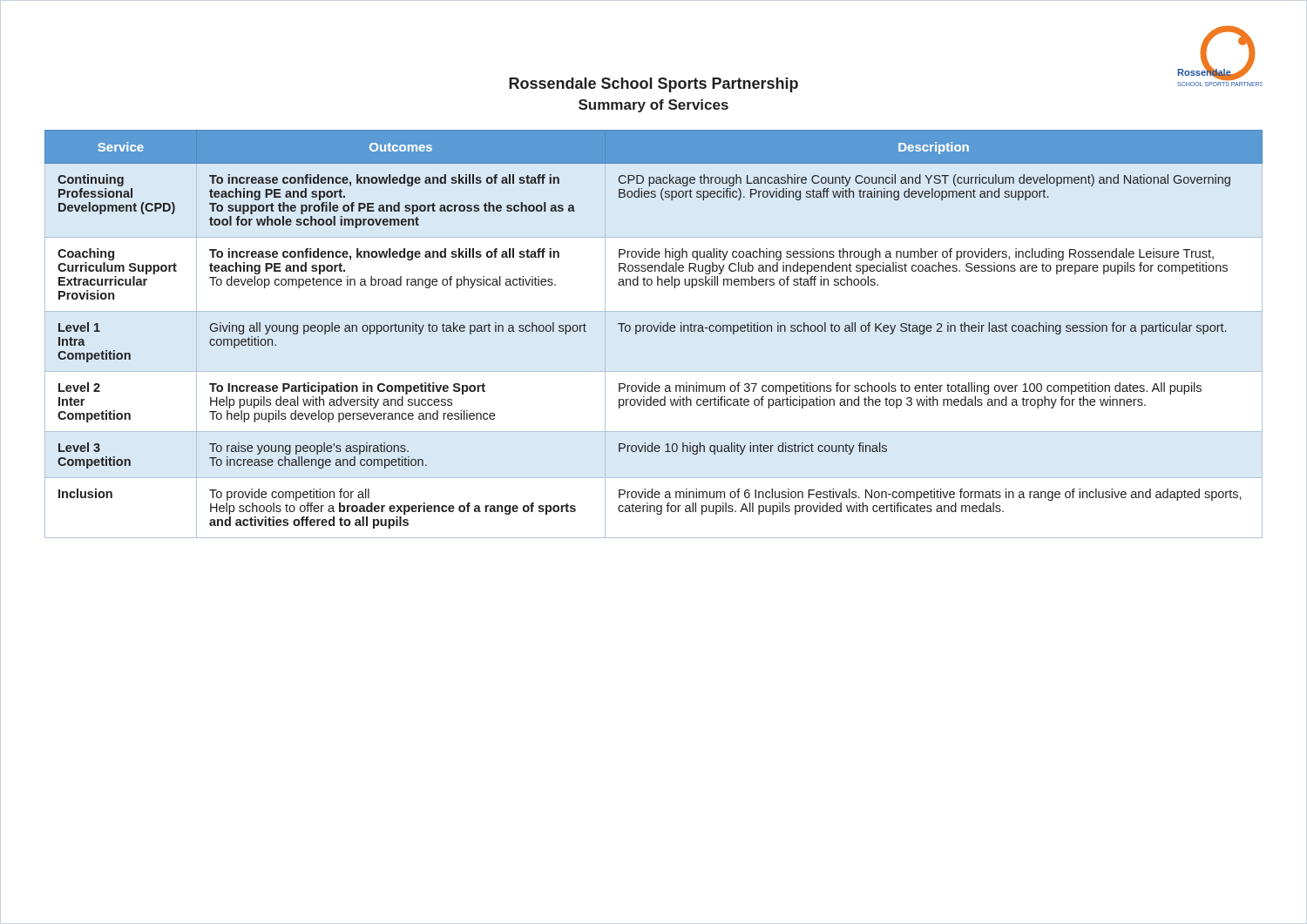Find a logo
The image size is (1307, 924).
[1219, 58]
